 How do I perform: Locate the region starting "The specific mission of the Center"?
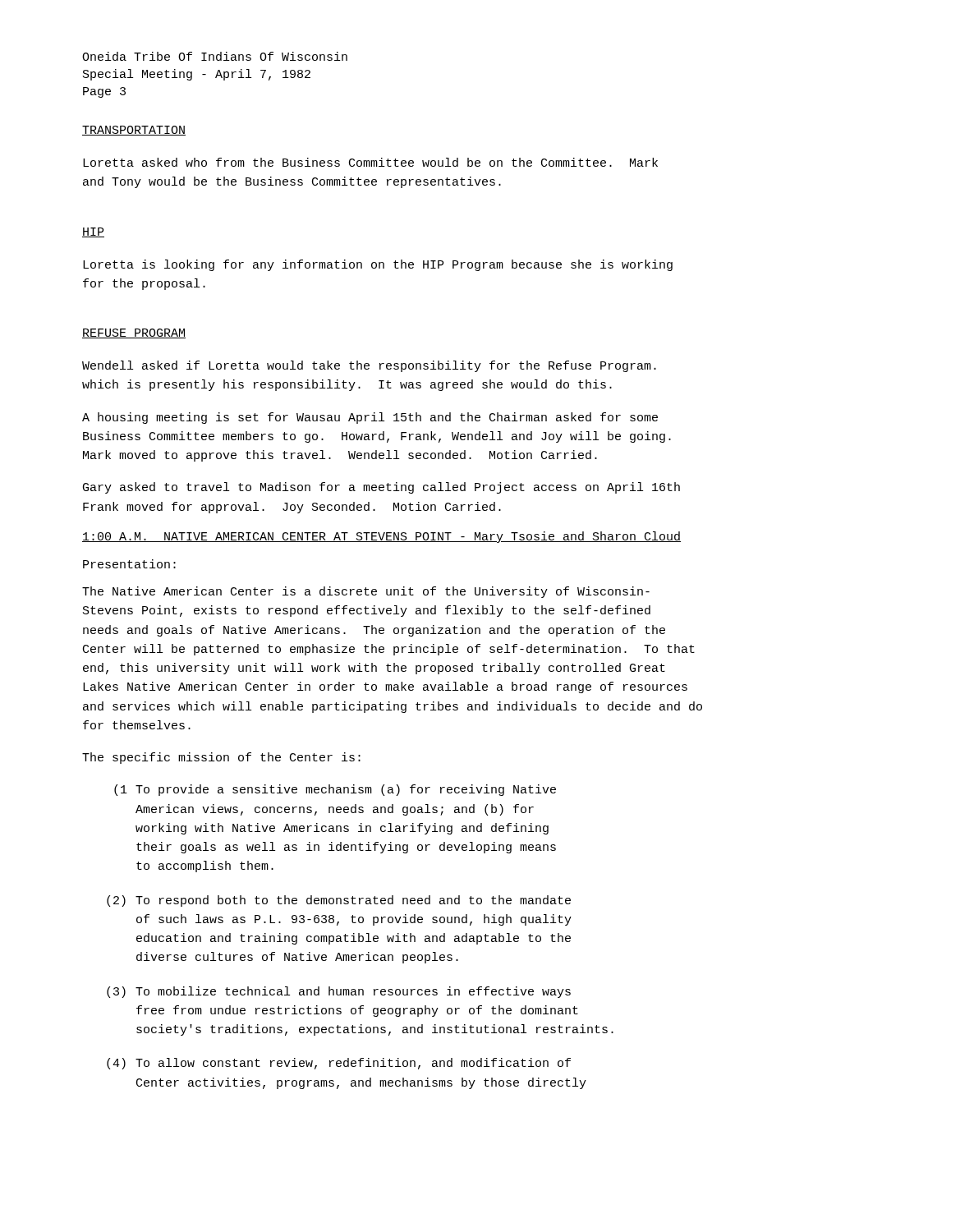pyautogui.click(x=223, y=758)
